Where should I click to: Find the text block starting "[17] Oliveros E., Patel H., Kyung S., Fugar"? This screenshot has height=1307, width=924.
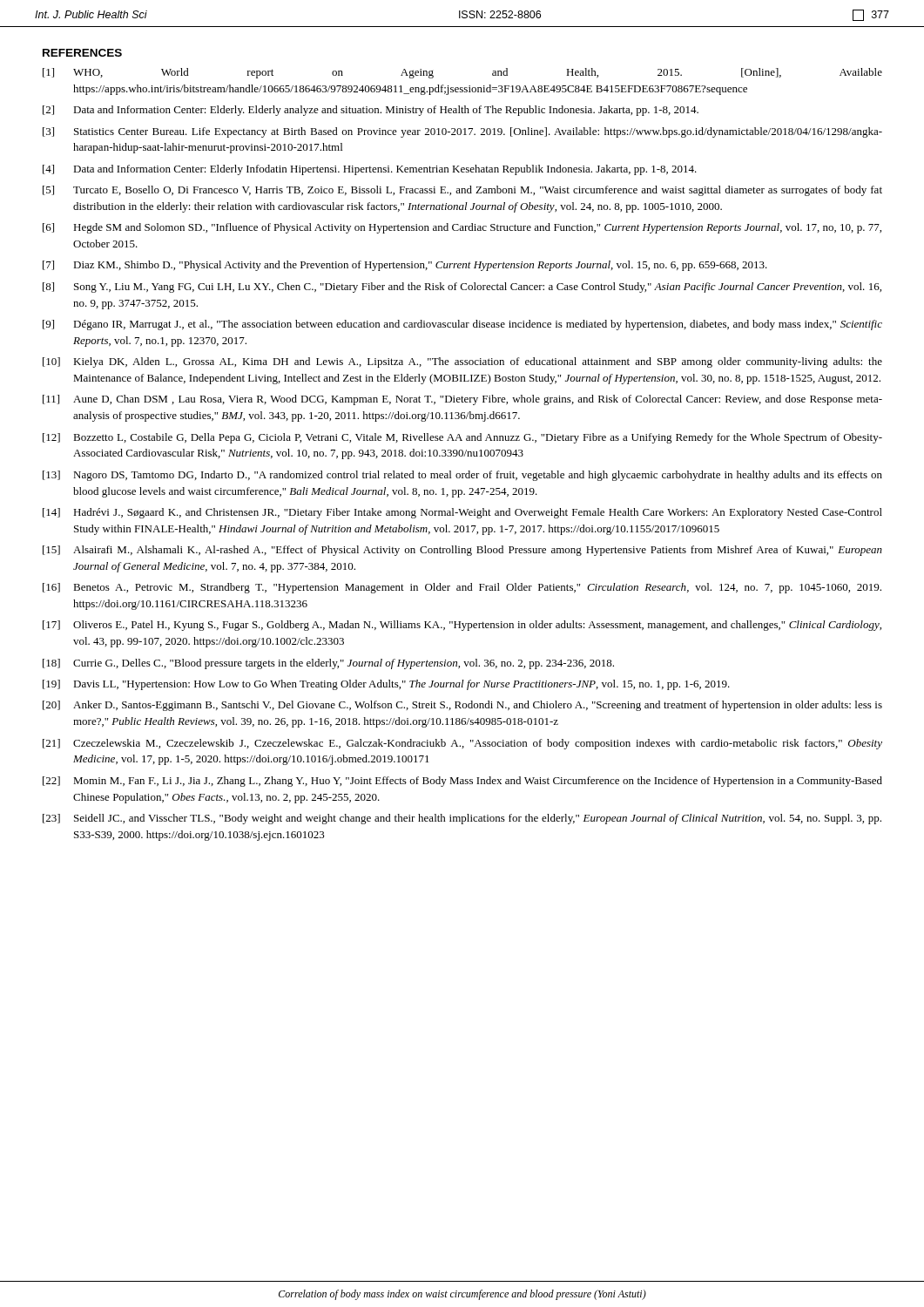462,634
